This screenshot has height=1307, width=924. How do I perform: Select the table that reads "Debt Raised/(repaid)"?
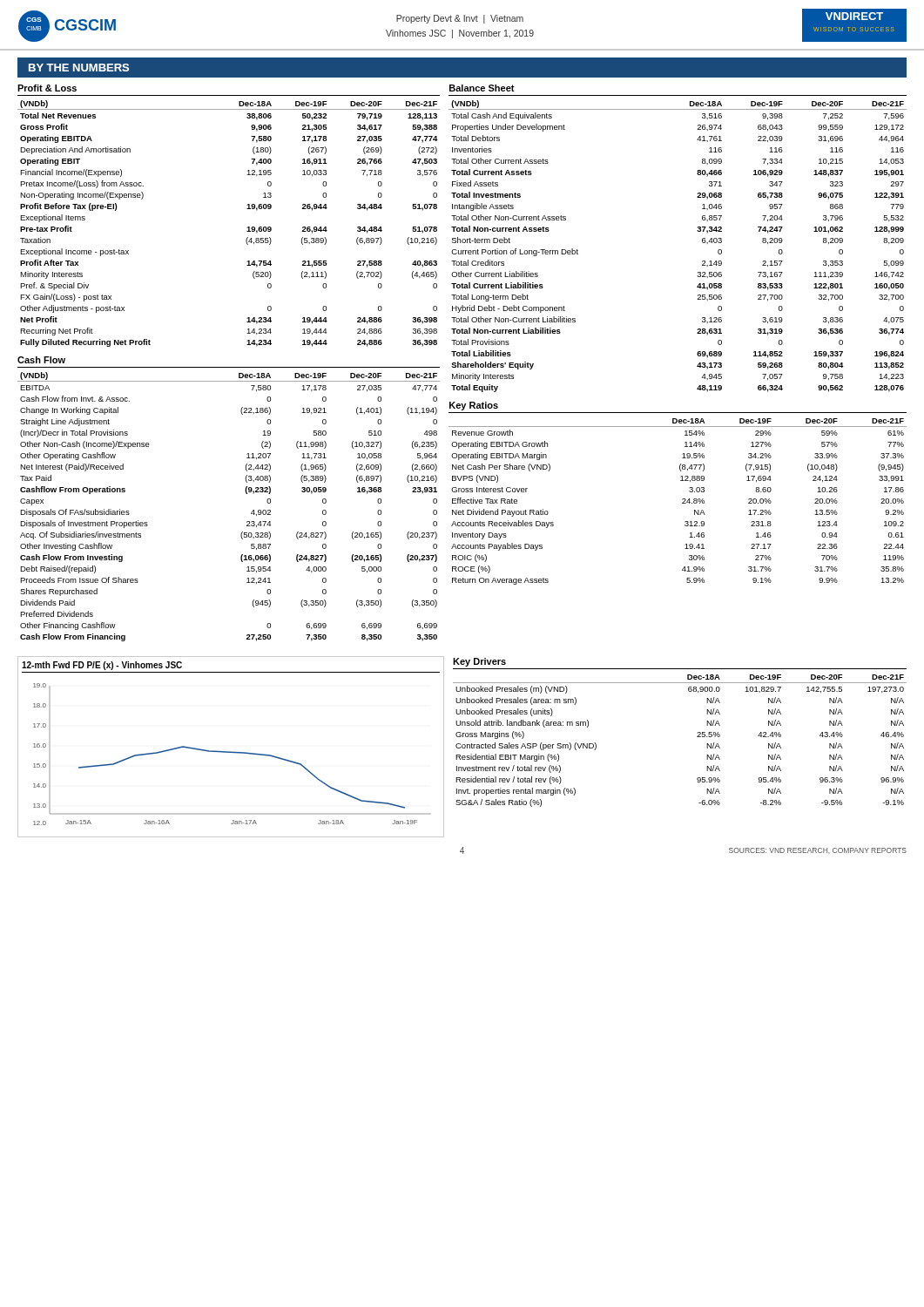[229, 498]
